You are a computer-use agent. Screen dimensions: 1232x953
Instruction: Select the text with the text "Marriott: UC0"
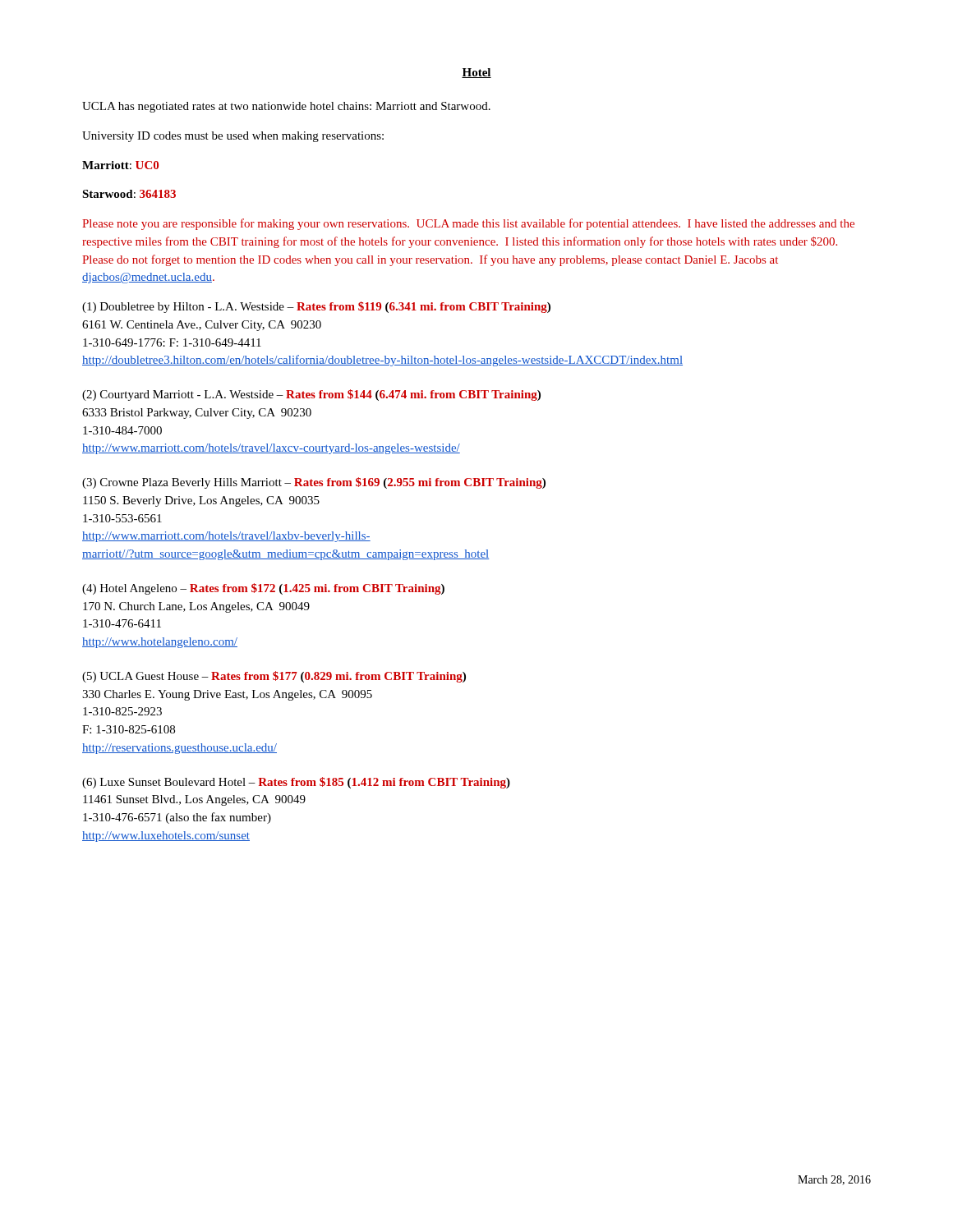pyautogui.click(x=120, y=165)
